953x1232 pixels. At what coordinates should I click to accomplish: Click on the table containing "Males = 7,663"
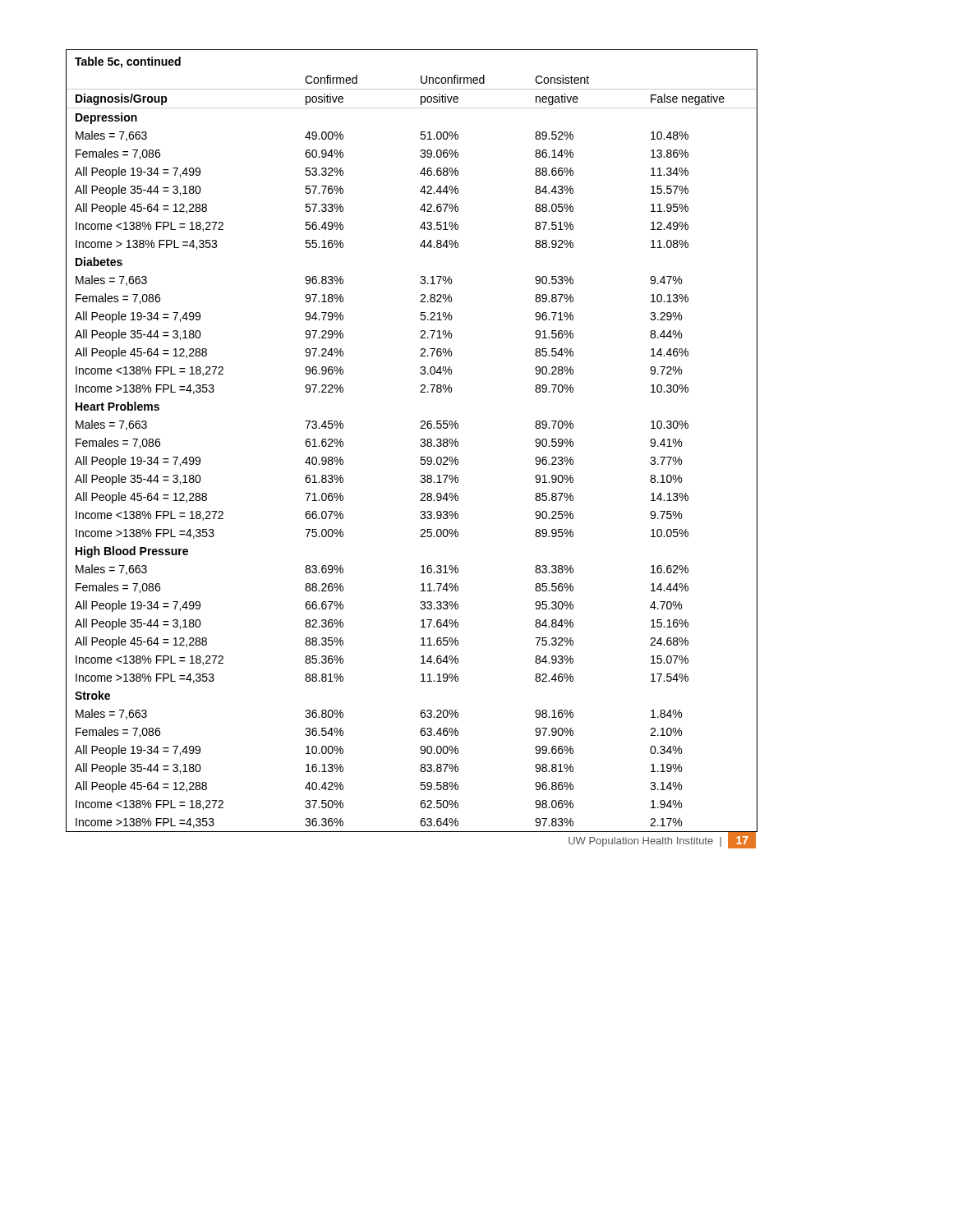click(x=412, y=441)
